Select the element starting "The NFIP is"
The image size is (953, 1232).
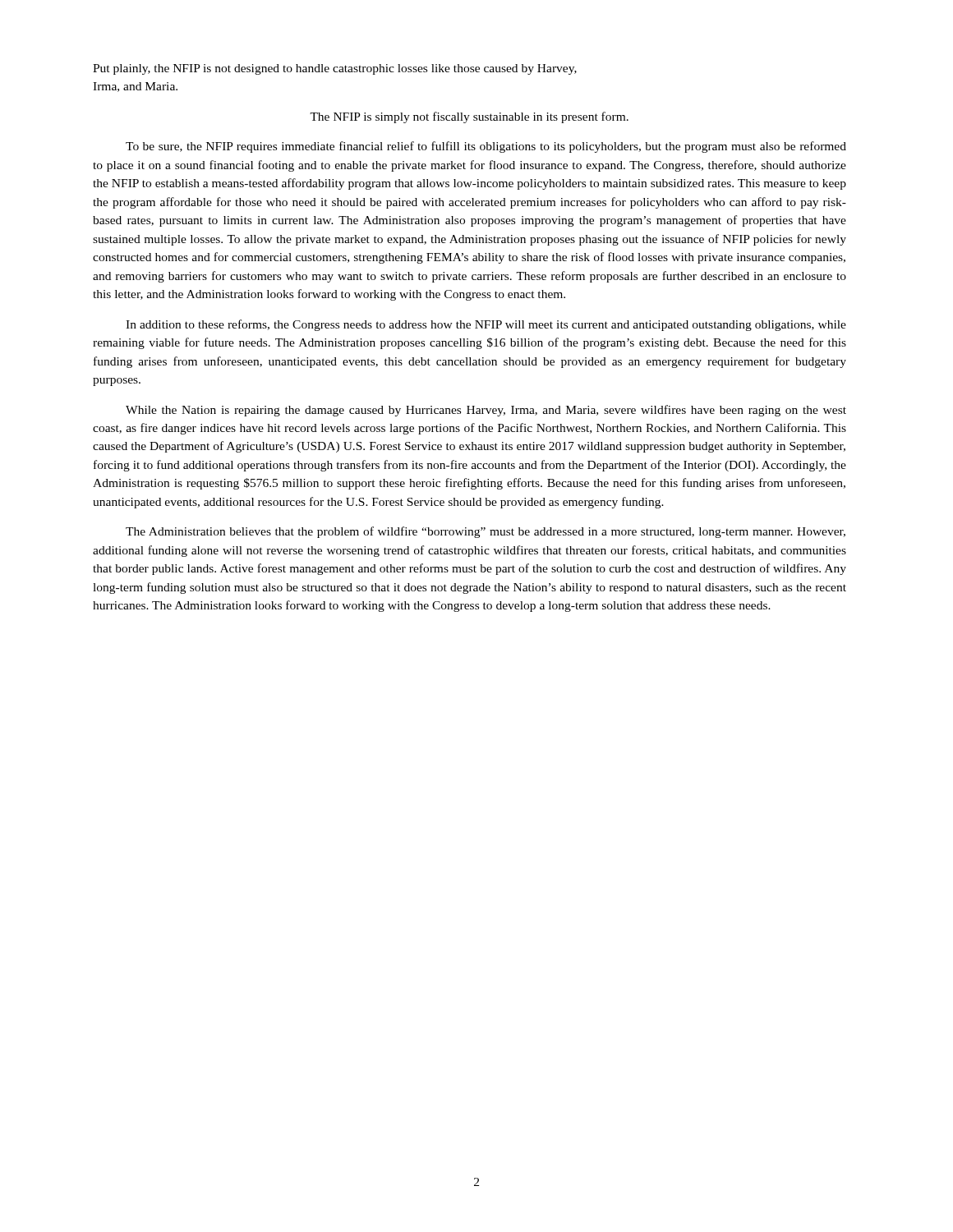[470, 117]
